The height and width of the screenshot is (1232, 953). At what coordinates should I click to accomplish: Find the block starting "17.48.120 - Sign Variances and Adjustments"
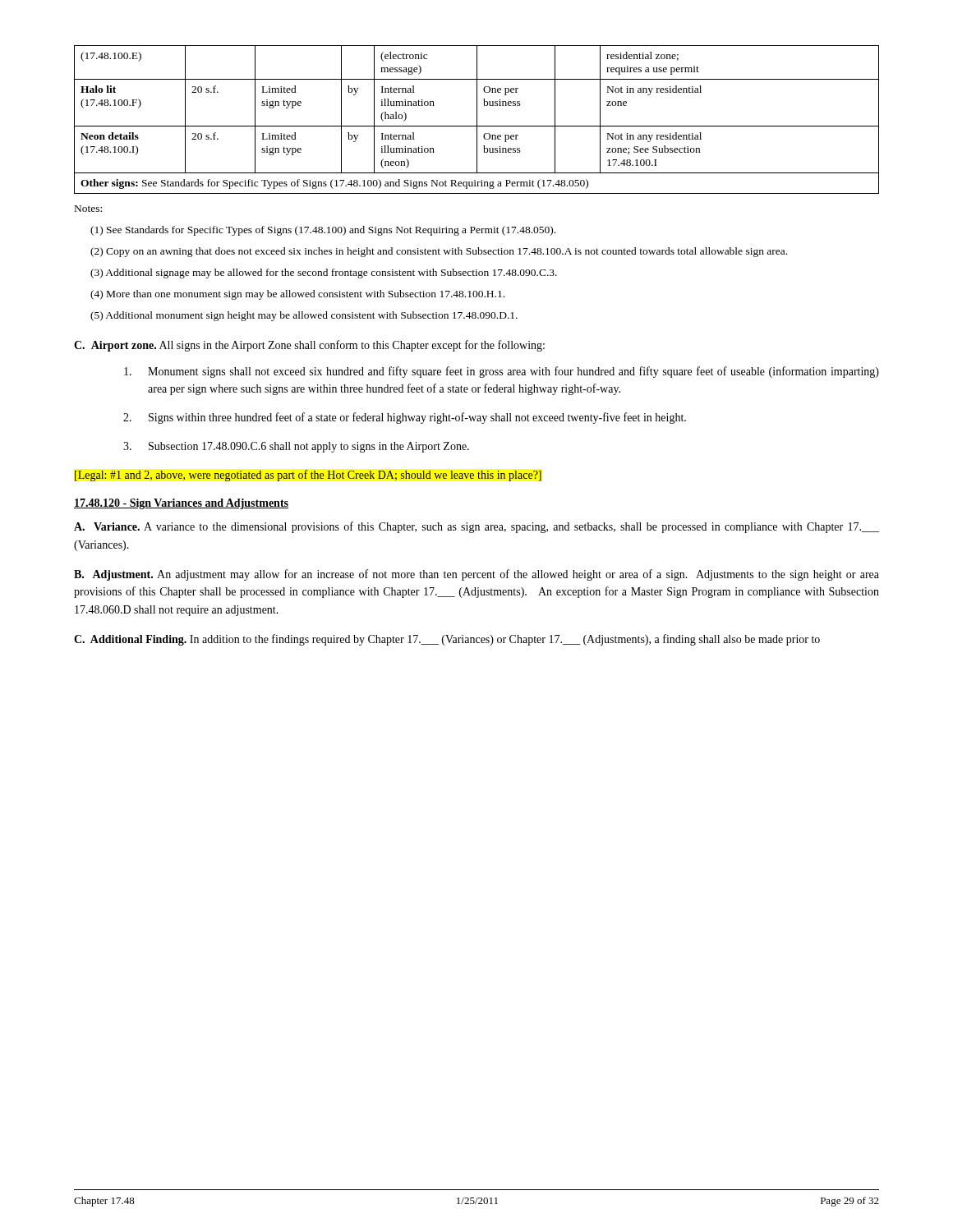[181, 503]
